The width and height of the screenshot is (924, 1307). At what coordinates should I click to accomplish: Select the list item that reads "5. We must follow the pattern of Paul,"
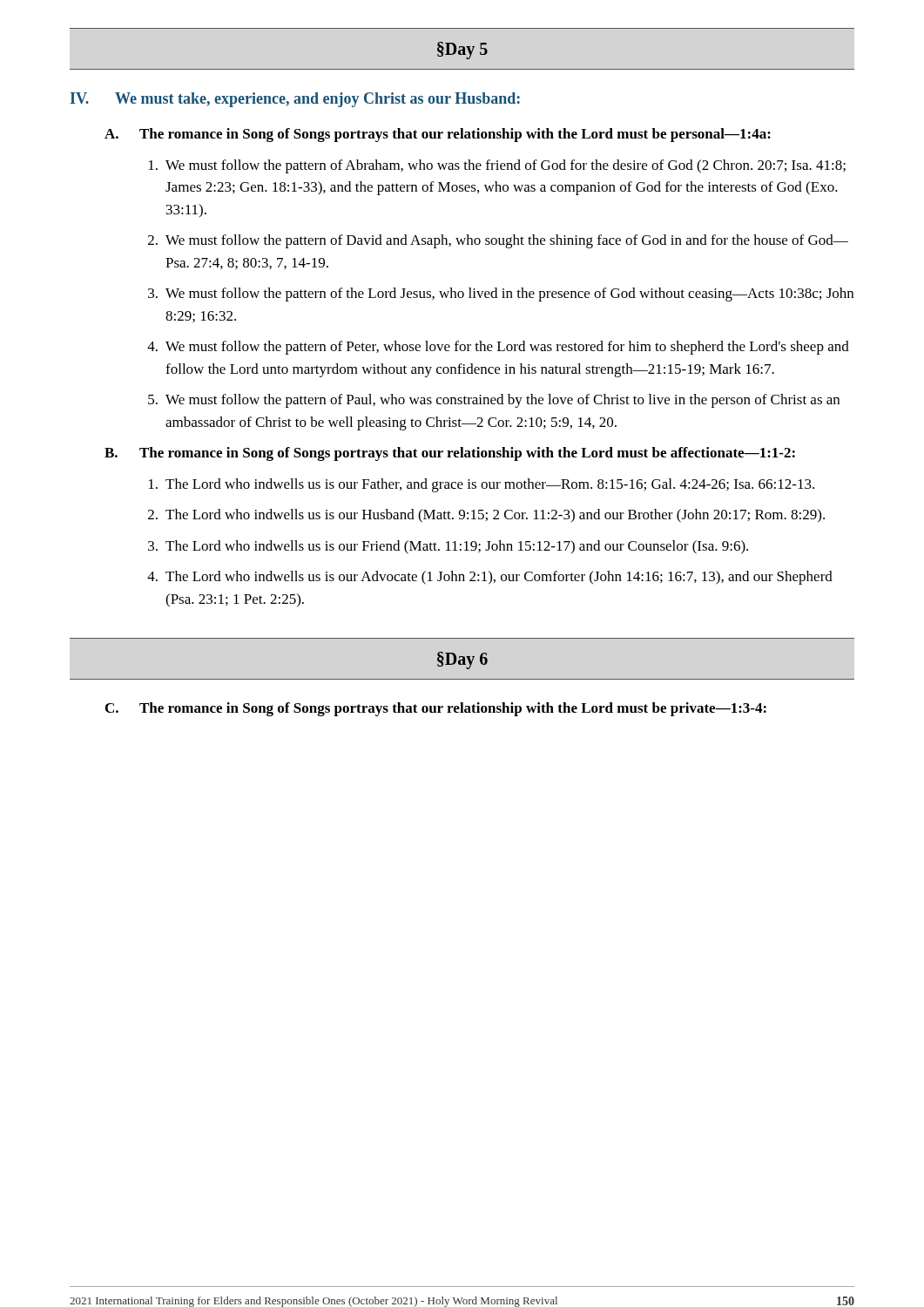tap(497, 411)
